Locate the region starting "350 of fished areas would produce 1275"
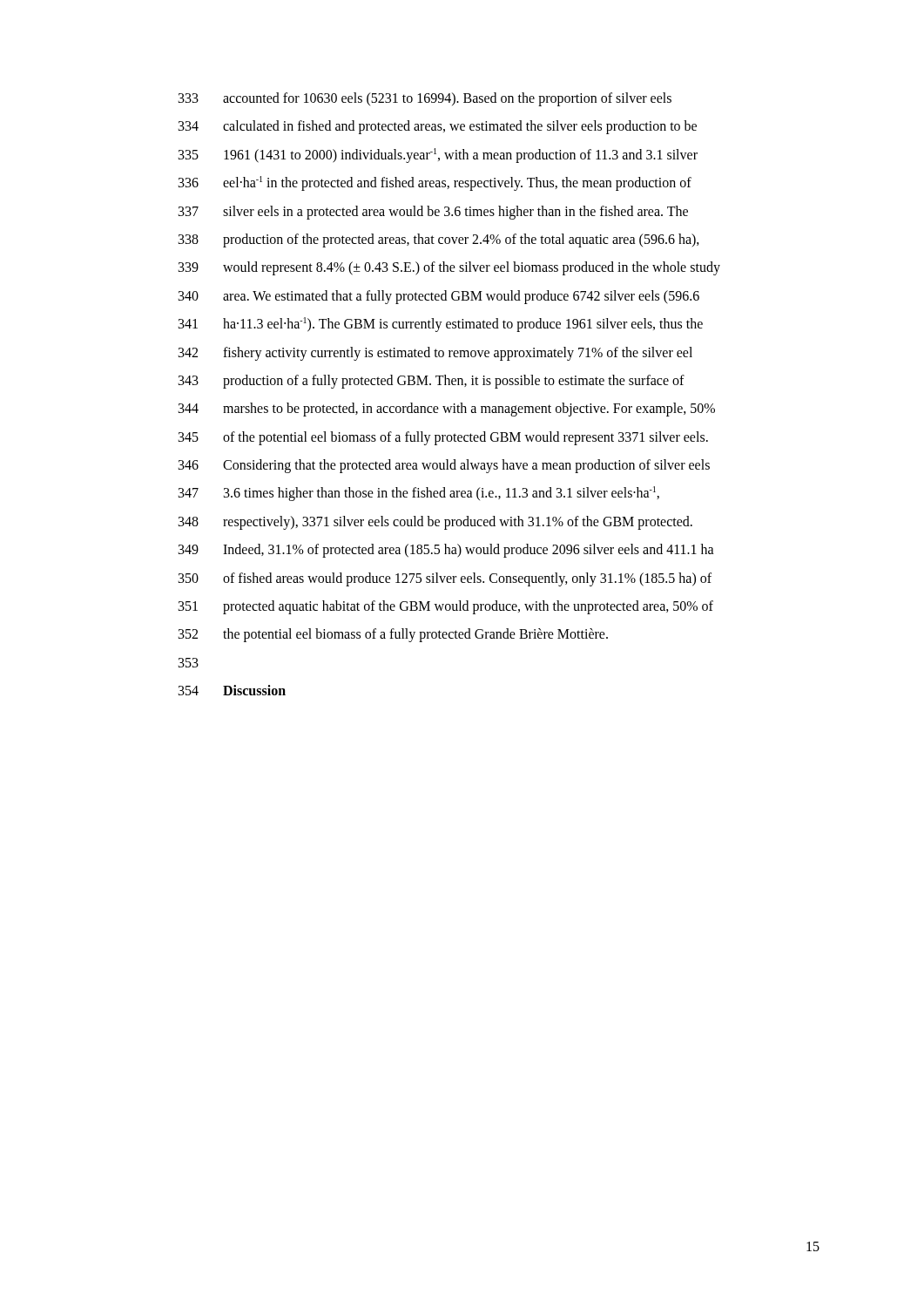 pyautogui.click(x=479, y=578)
